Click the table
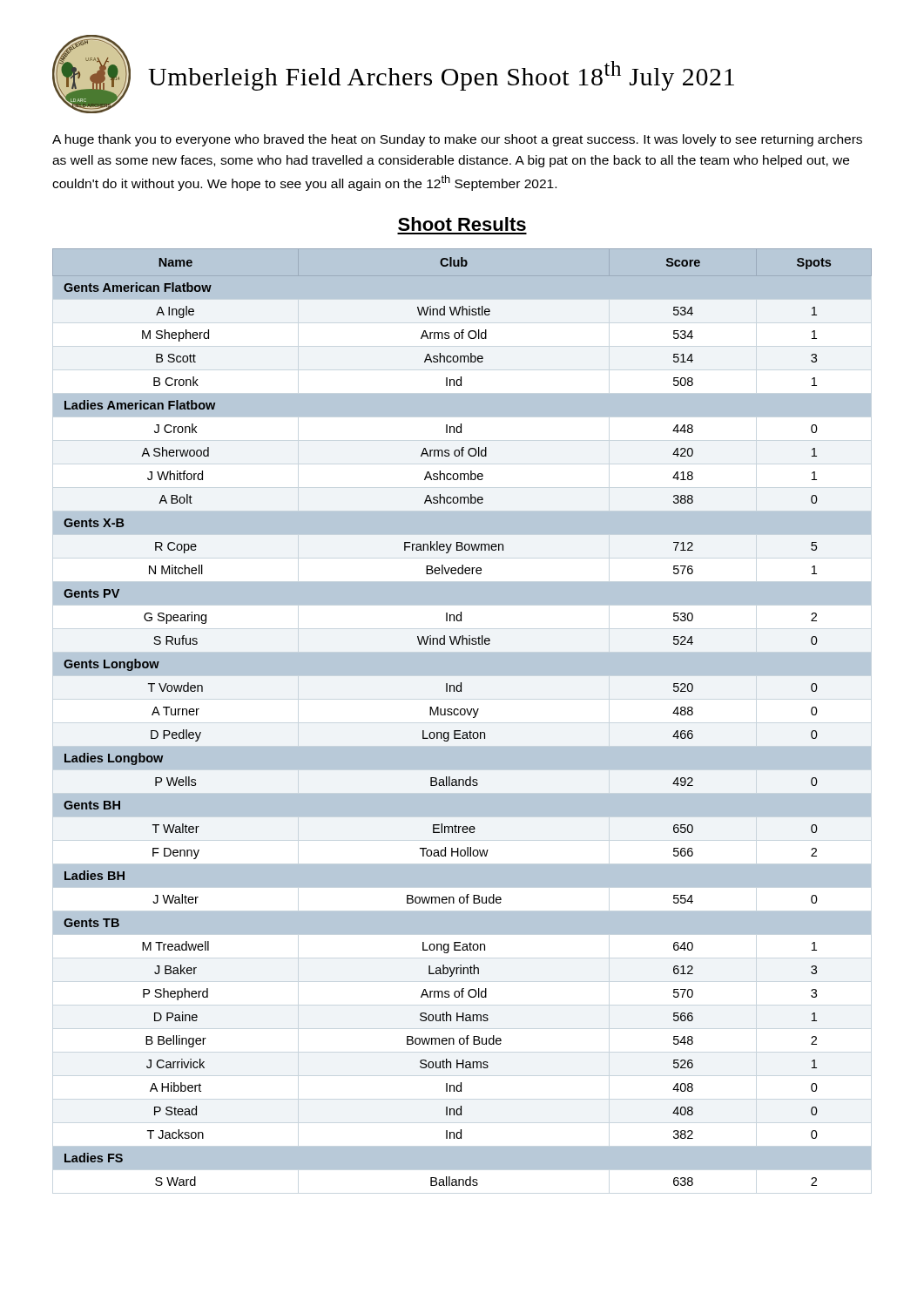The height and width of the screenshot is (1307, 924). (x=462, y=721)
